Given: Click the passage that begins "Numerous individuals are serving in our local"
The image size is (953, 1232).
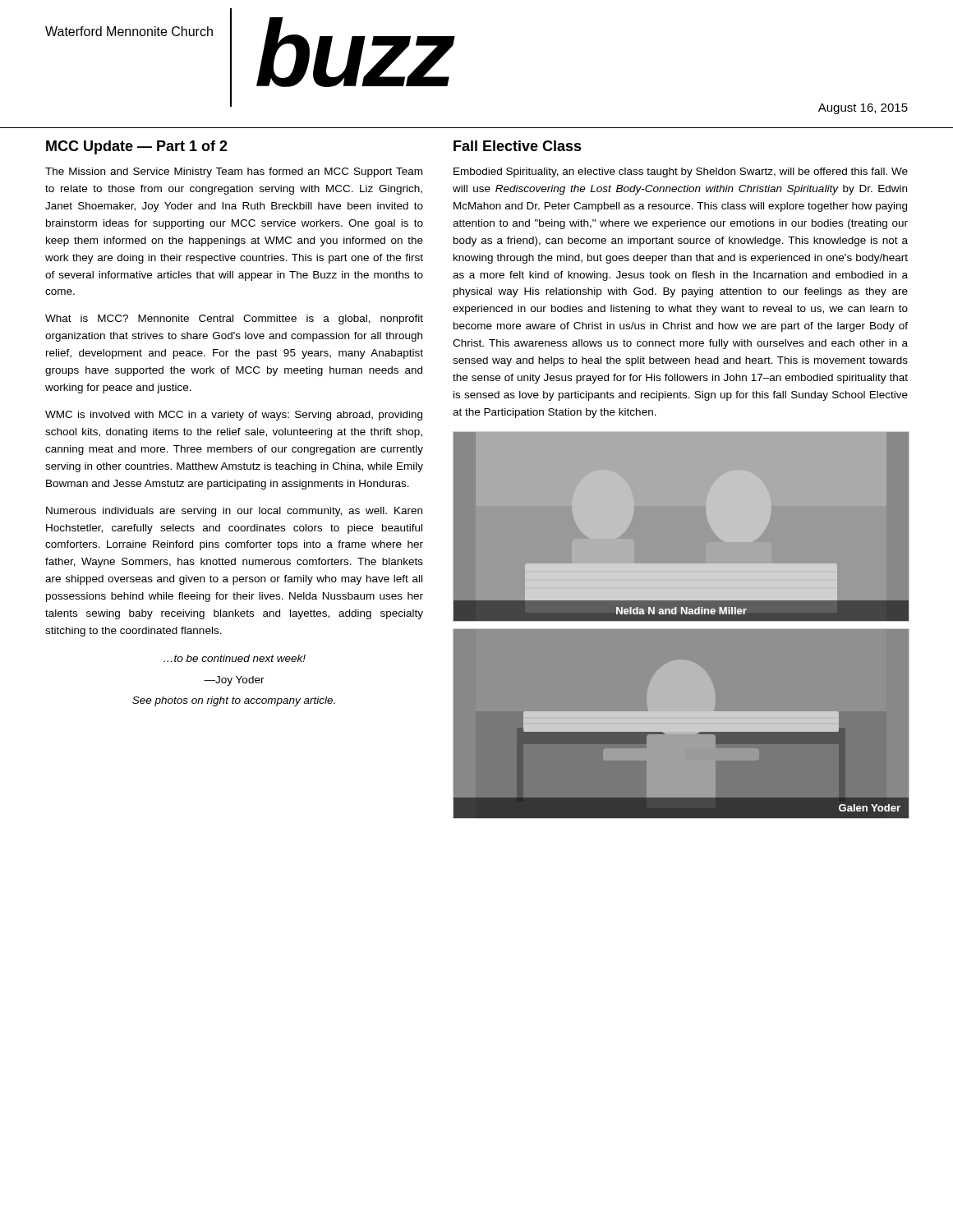Looking at the screenshot, I should [x=234, y=570].
